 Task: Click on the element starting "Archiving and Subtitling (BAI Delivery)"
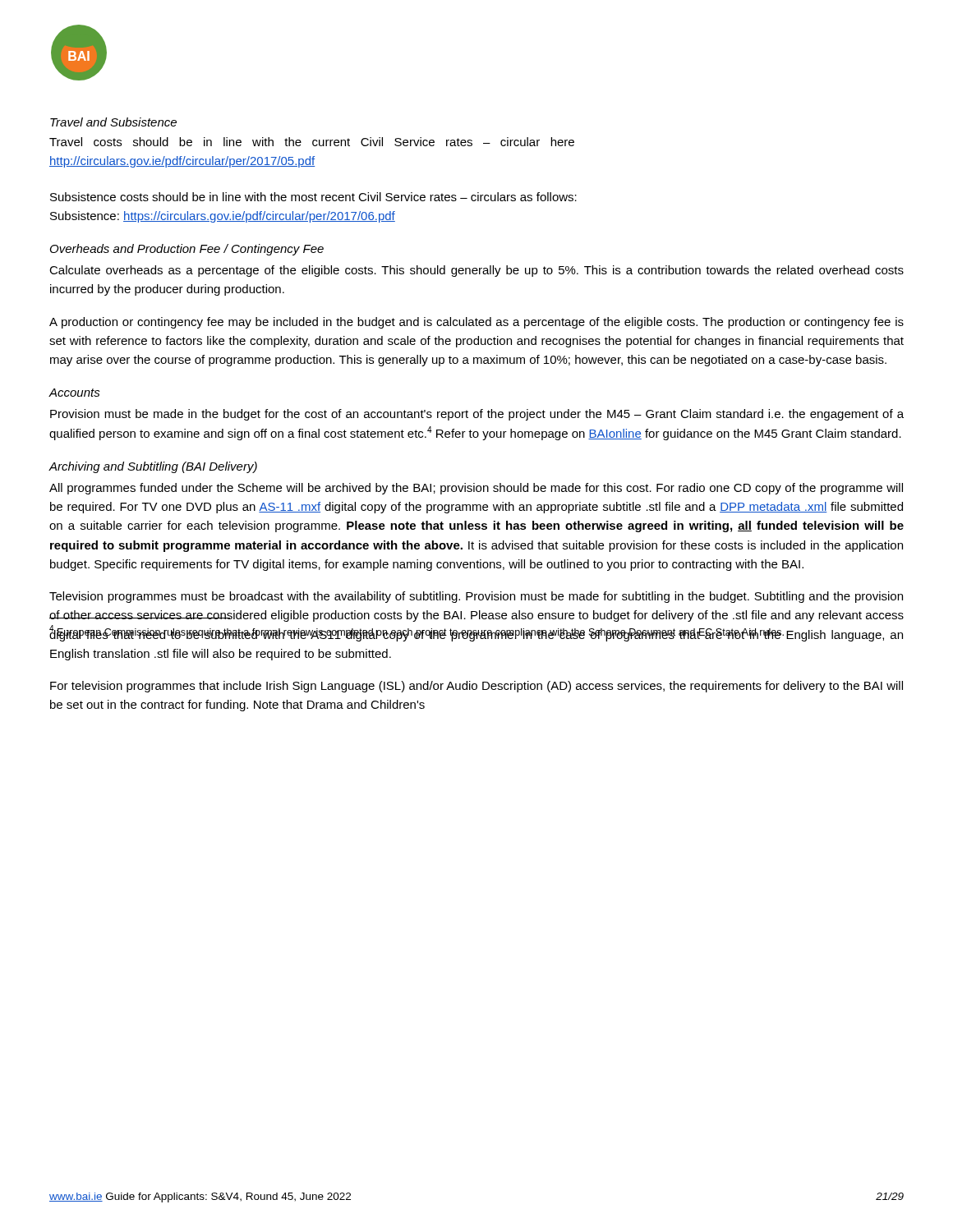click(x=153, y=466)
